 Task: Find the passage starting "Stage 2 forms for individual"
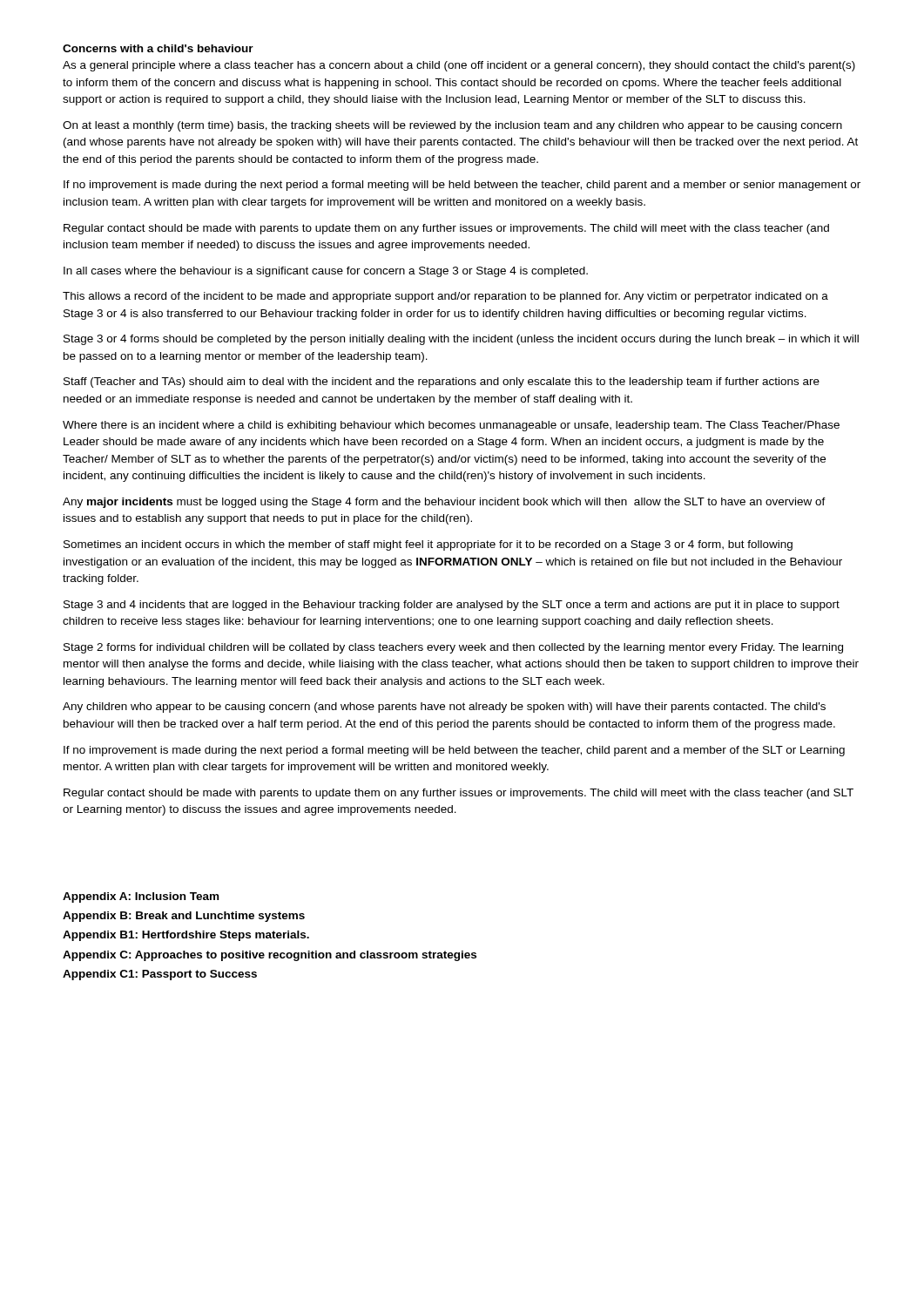[x=461, y=664]
